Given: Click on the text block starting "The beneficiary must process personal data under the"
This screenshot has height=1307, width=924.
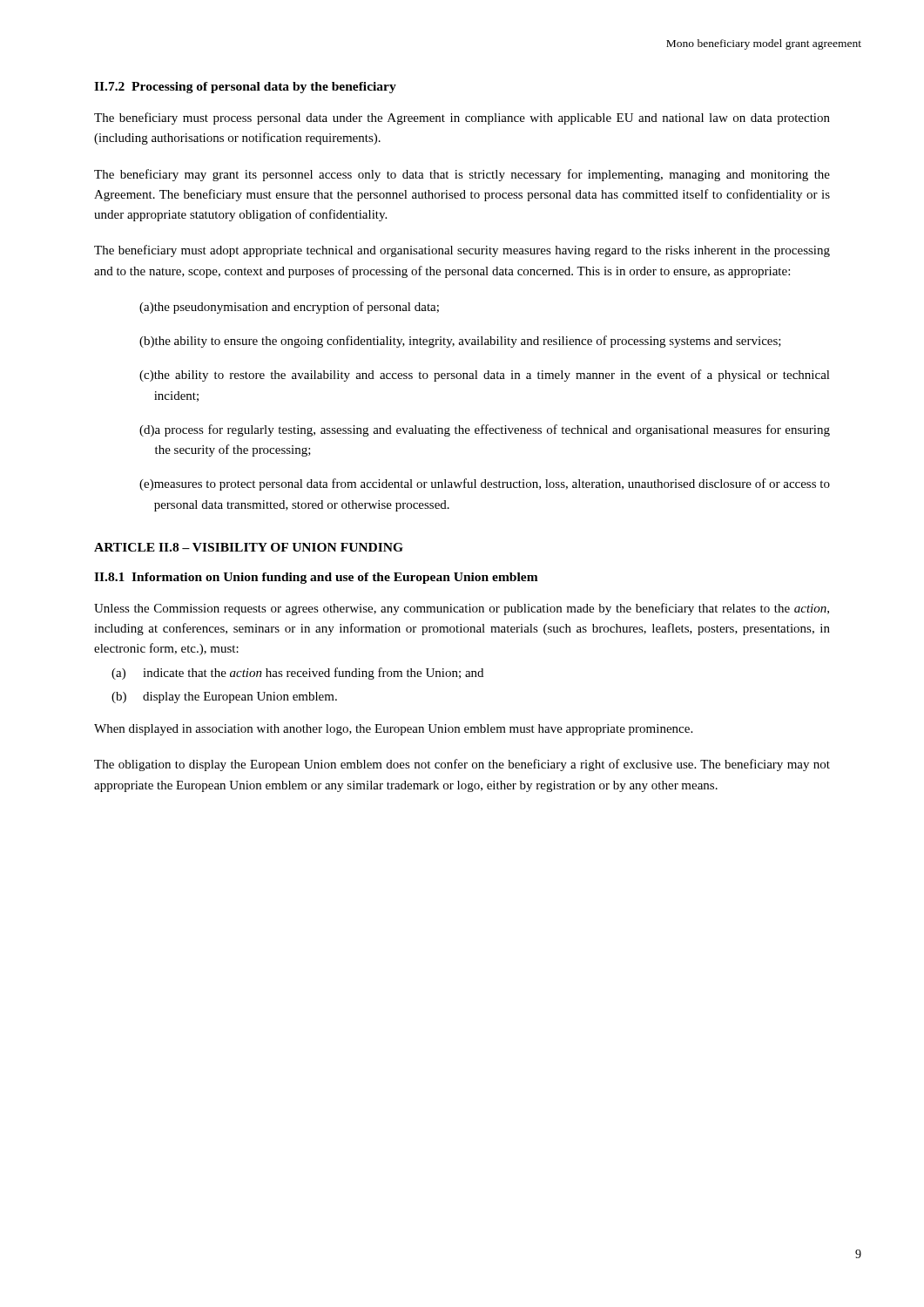Looking at the screenshot, I should tap(462, 128).
